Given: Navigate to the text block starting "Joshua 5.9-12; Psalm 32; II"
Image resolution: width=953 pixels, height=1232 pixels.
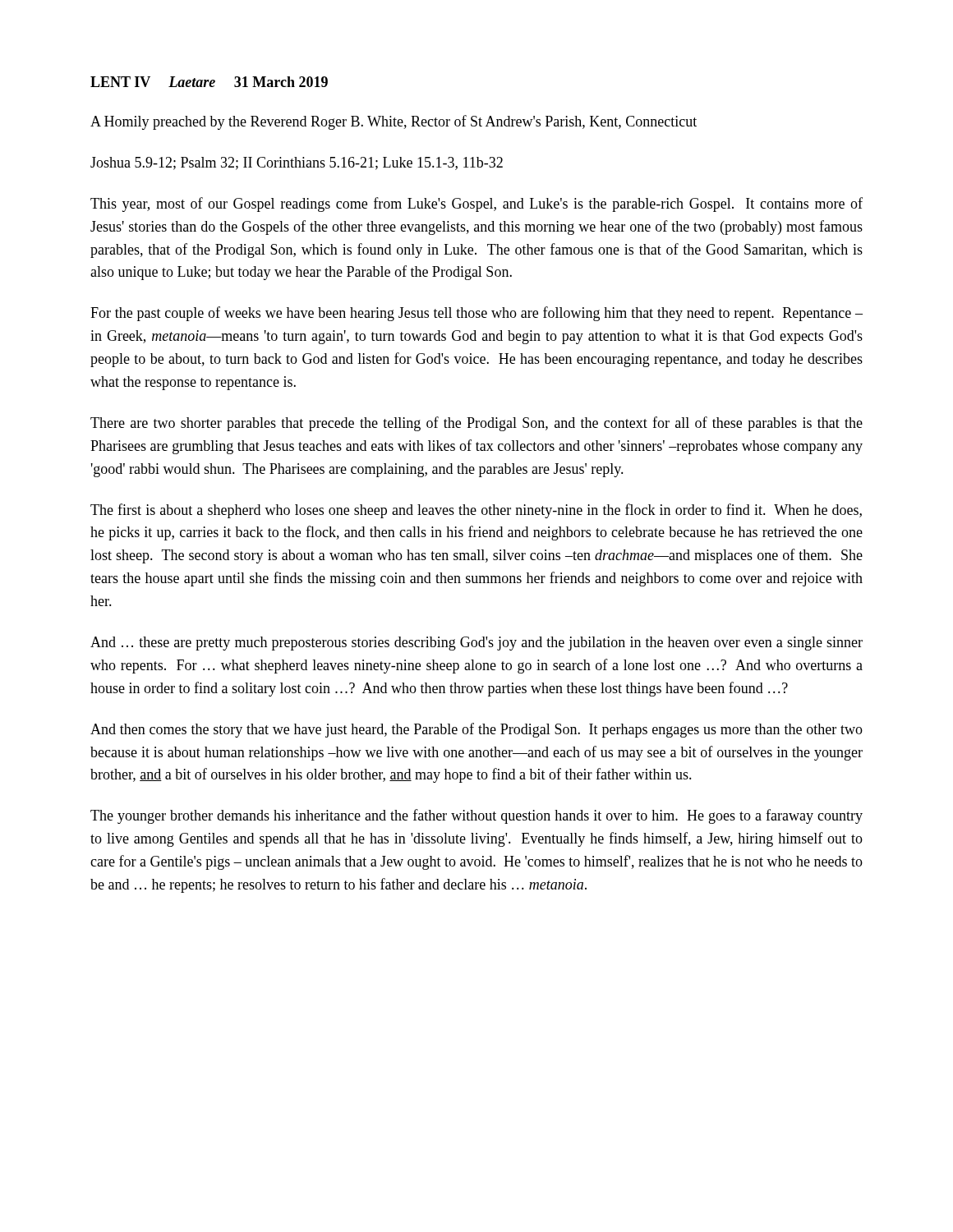Looking at the screenshot, I should click(x=297, y=163).
